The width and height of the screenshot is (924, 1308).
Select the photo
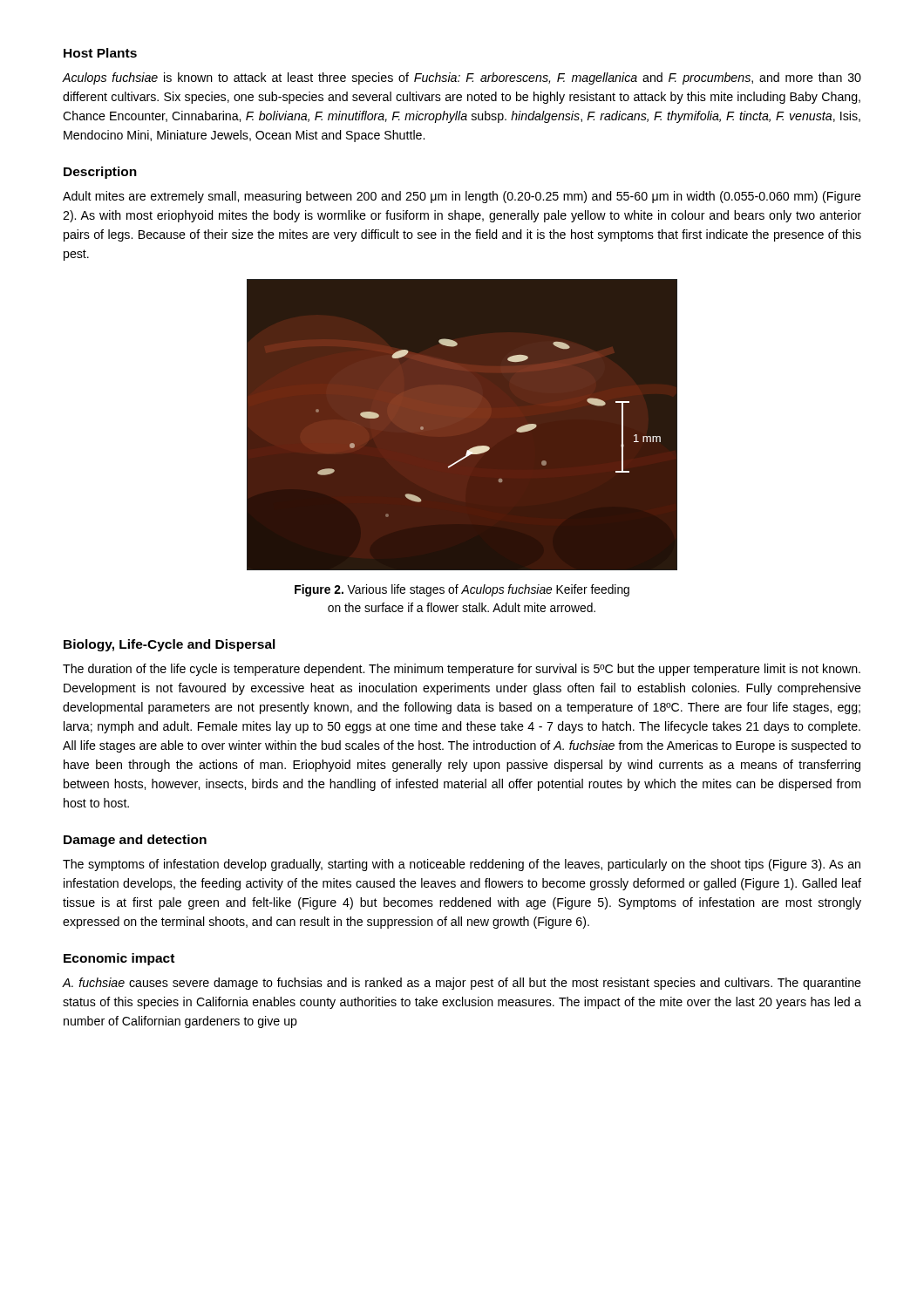[462, 426]
